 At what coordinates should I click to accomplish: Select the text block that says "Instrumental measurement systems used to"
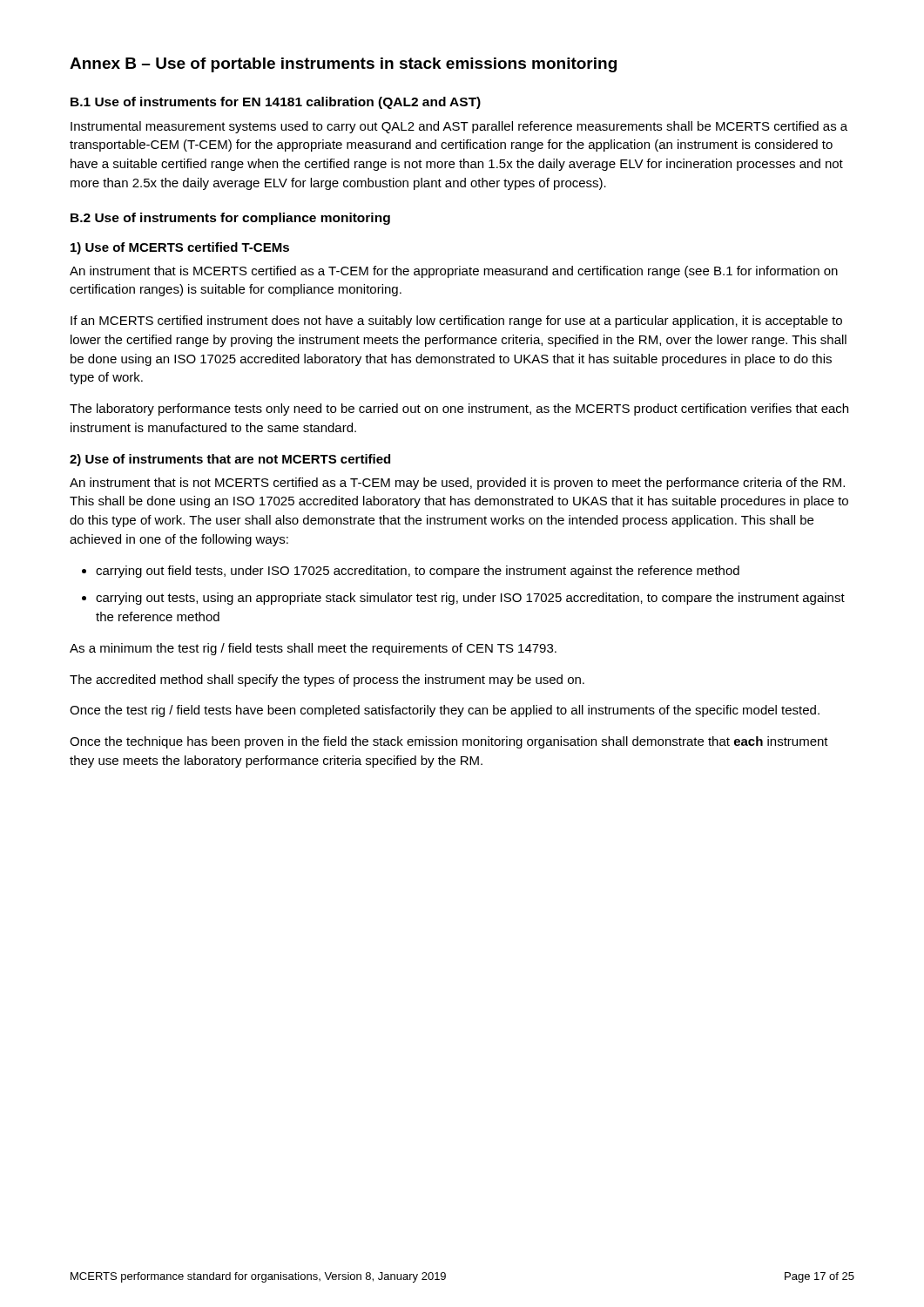point(462,154)
